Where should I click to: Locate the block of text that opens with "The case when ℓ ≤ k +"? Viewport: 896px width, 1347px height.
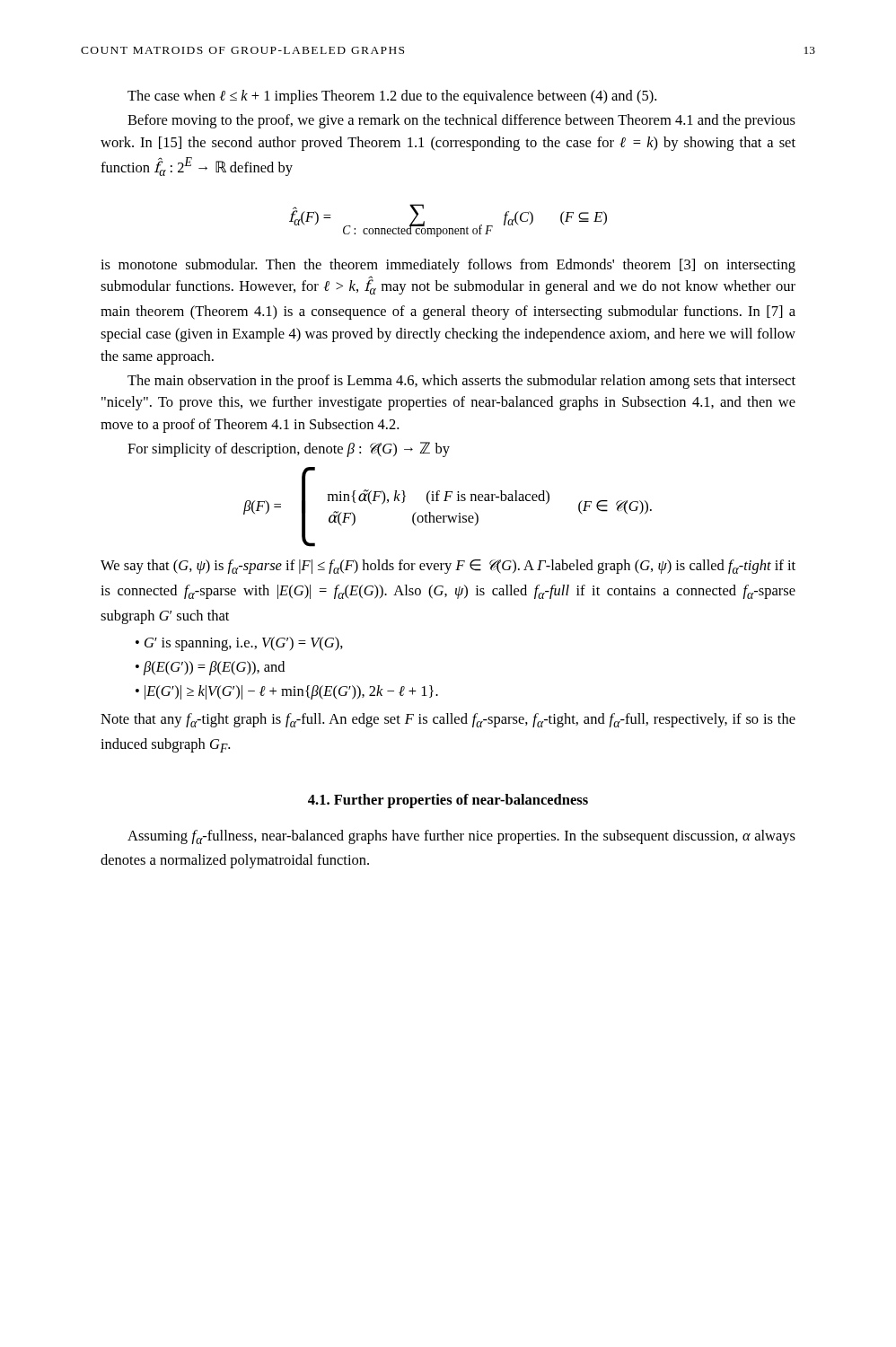tap(448, 96)
